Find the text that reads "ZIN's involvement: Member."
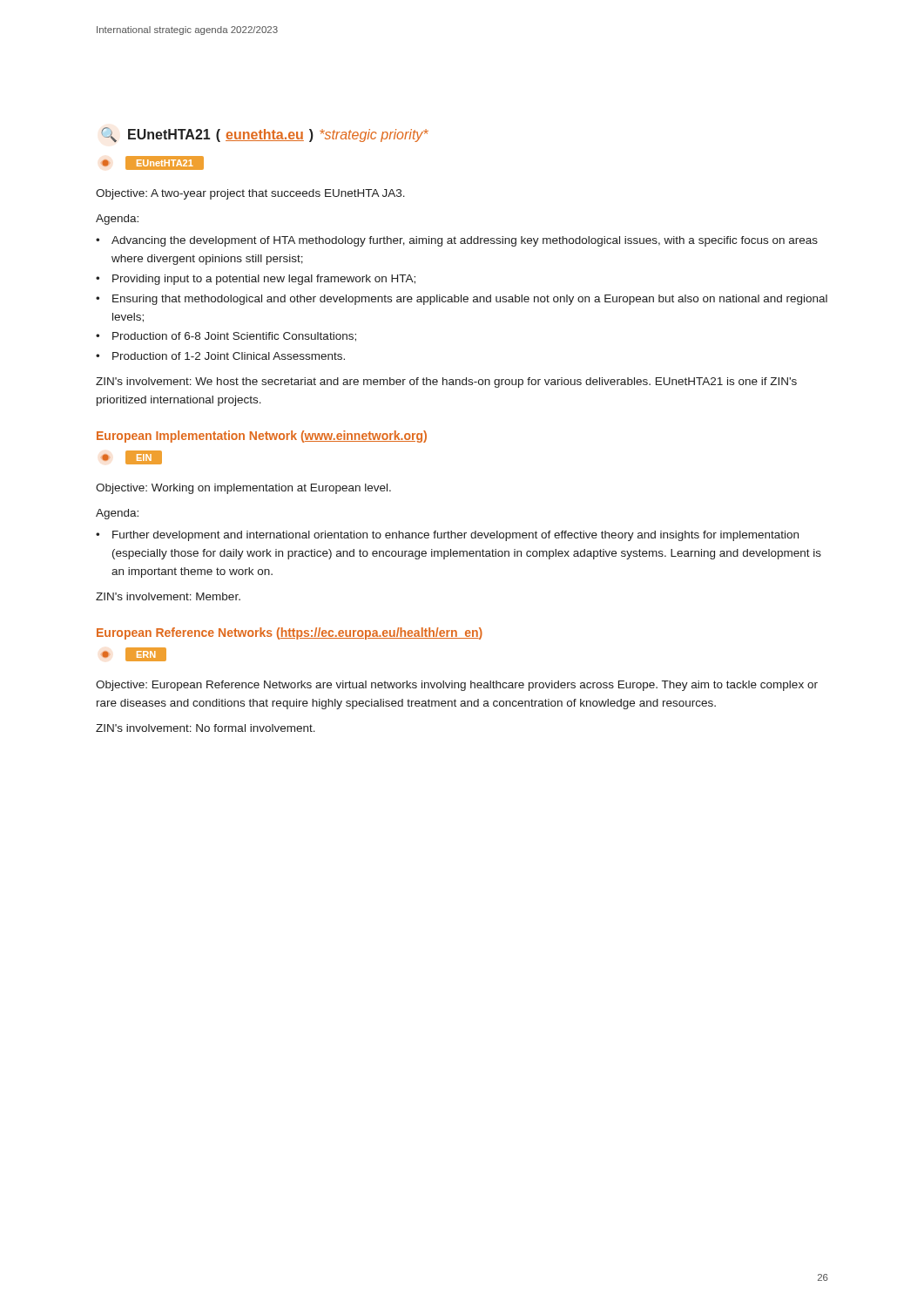Screen dimensions: 1307x924 (x=168, y=596)
